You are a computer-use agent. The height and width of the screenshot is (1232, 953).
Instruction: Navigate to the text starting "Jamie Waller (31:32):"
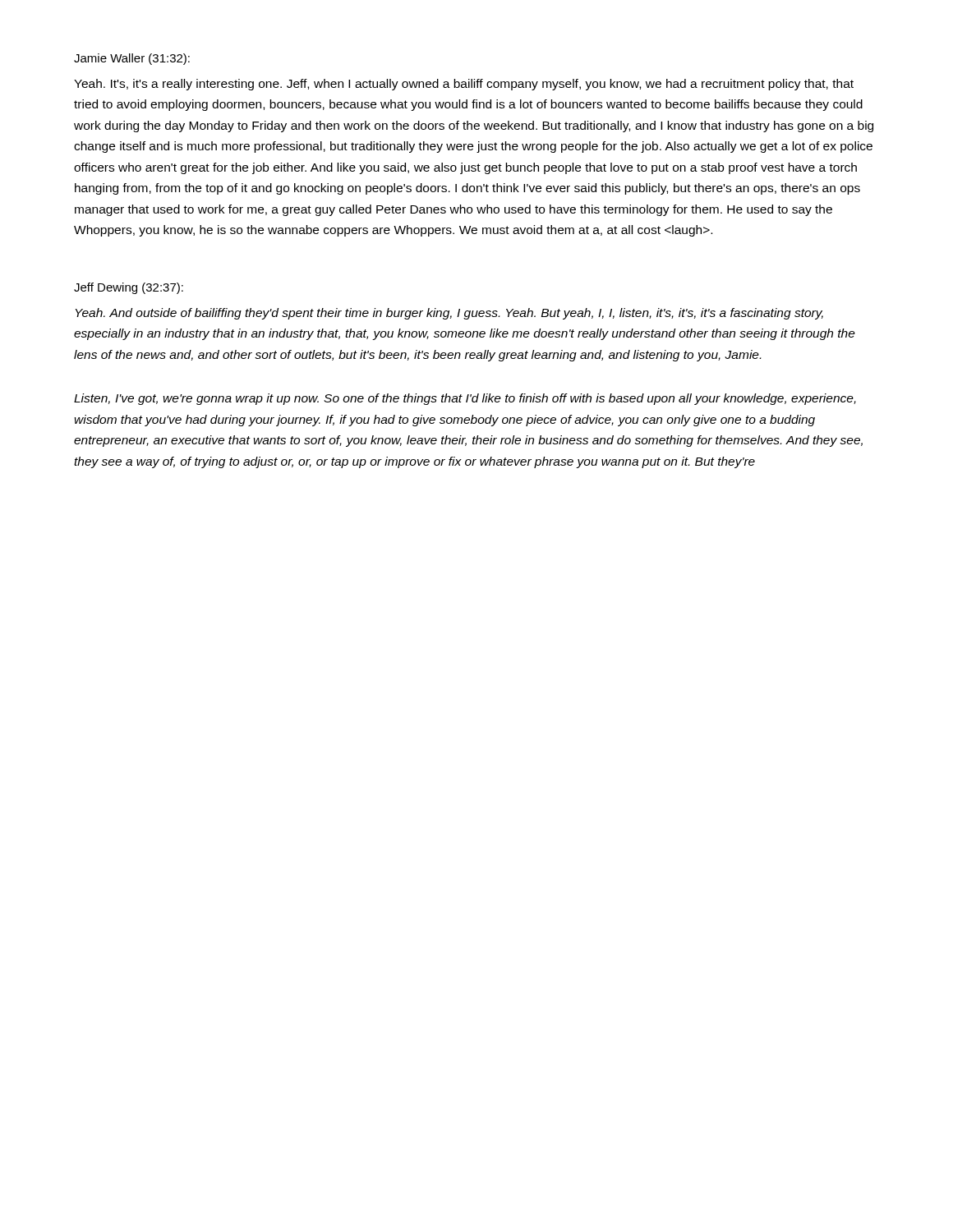pyautogui.click(x=132, y=58)
